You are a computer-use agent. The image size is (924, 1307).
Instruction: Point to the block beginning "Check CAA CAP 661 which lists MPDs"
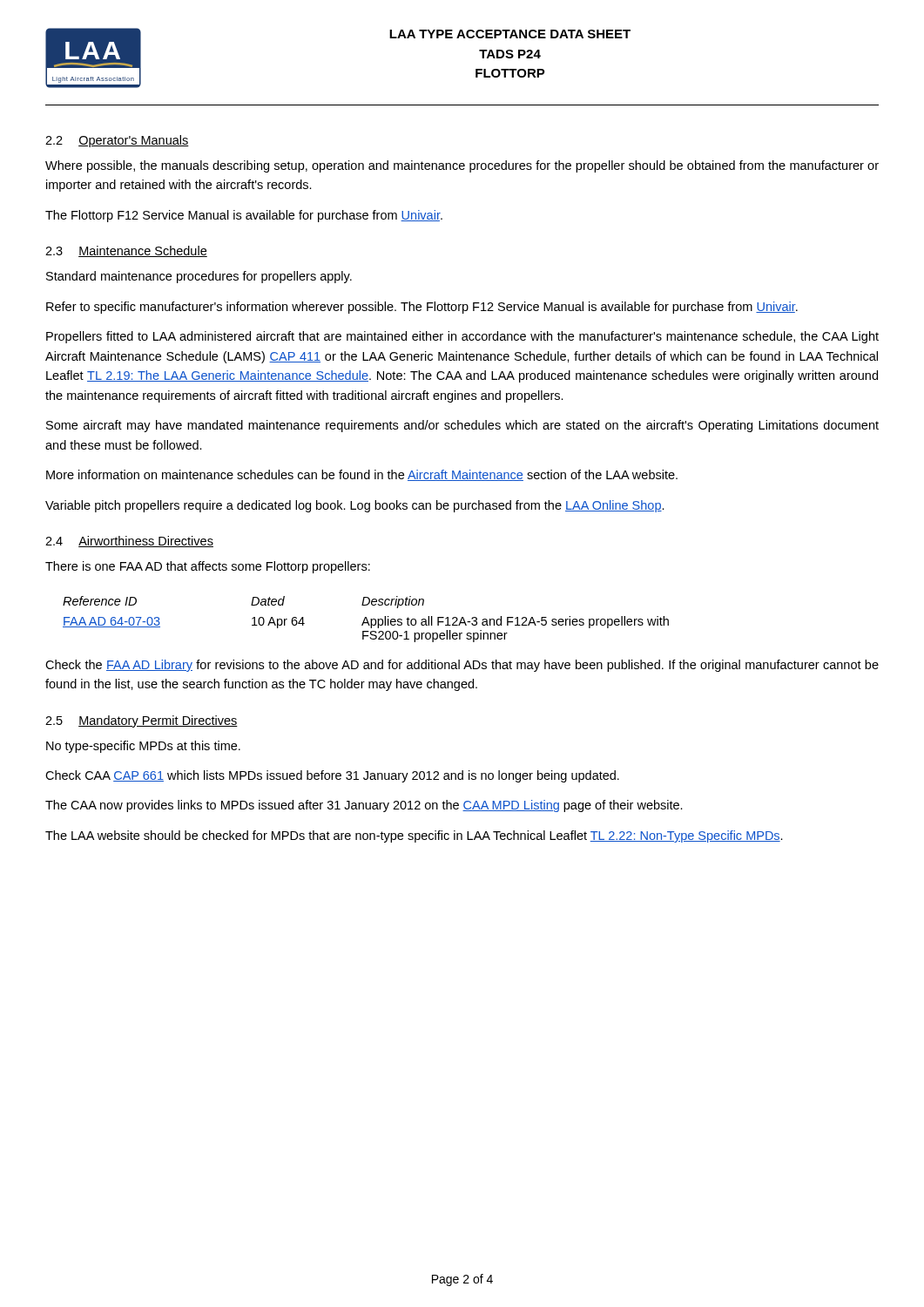tap(333, 775)
